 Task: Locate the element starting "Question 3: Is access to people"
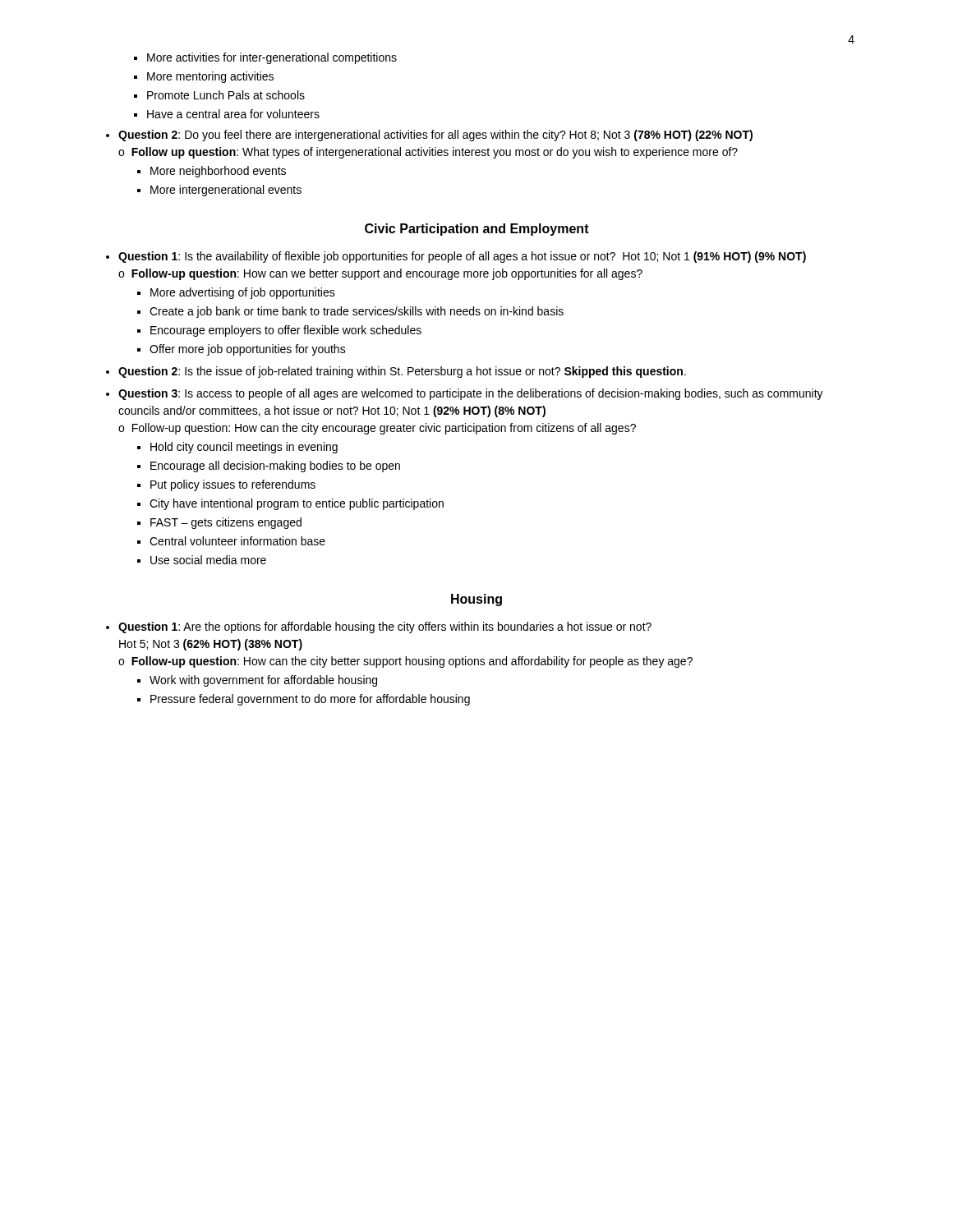465,394
